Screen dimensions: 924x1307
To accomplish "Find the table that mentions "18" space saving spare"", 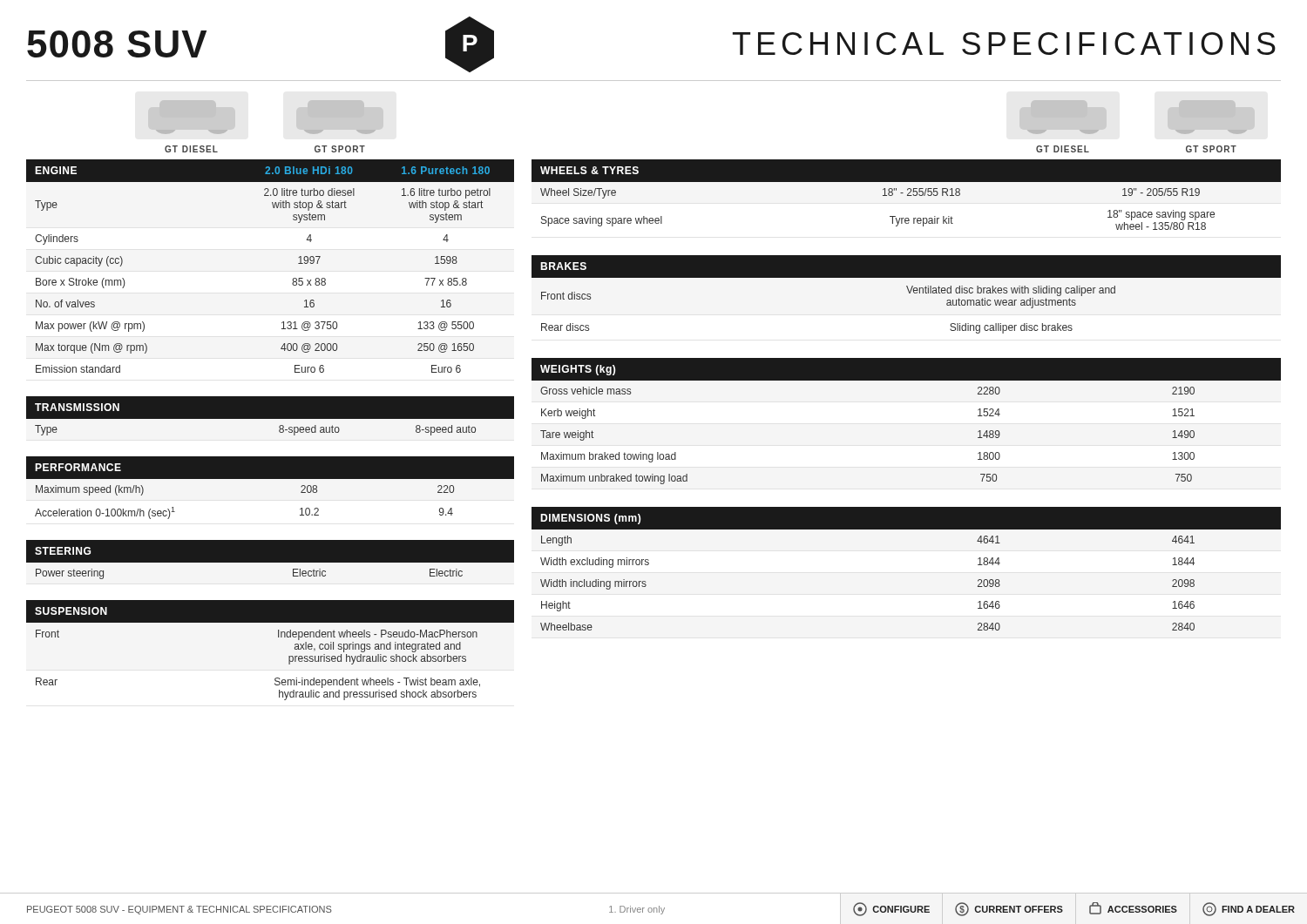I will point(906,199).
